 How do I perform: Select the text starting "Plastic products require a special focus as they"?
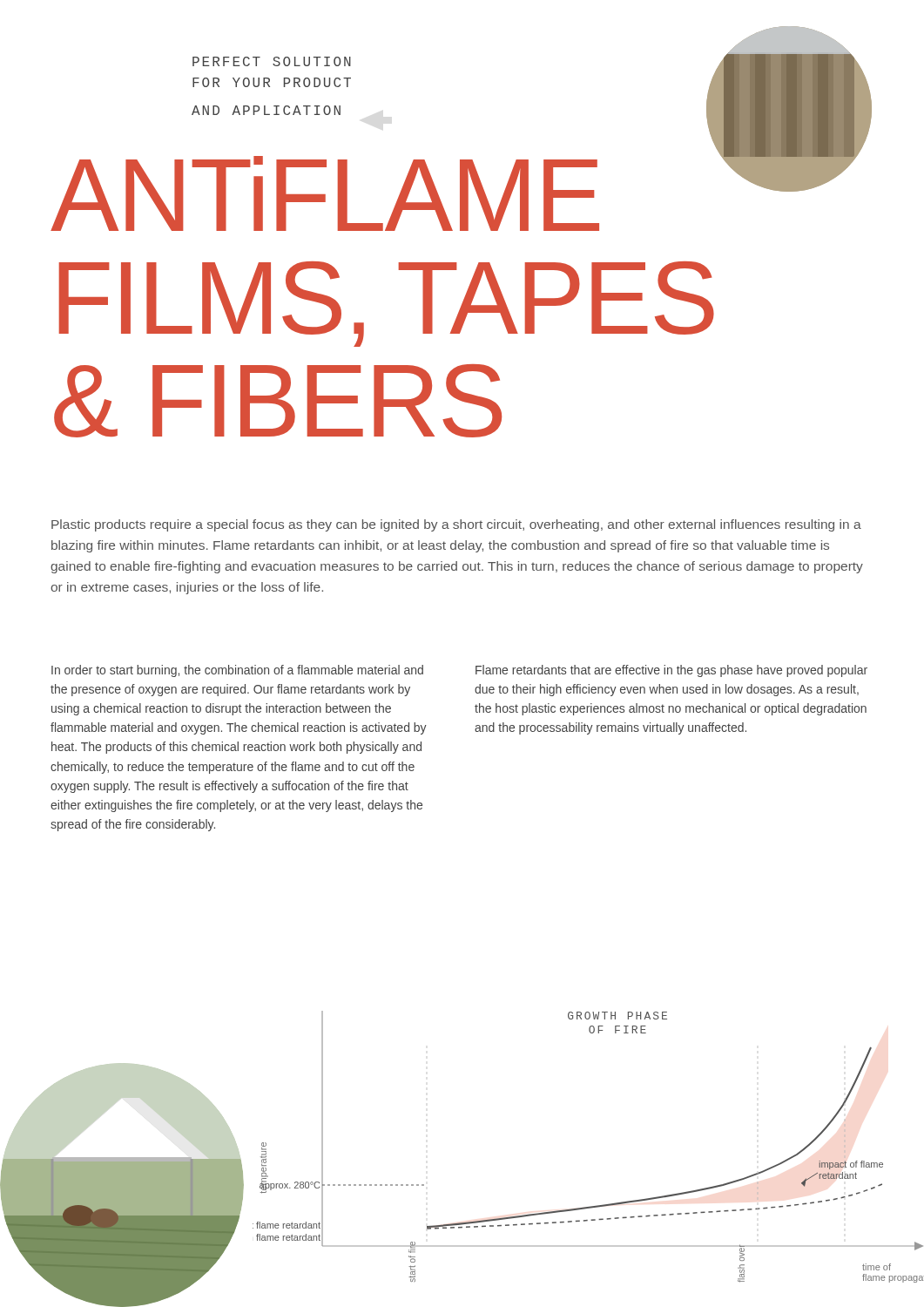click(457, 555)
